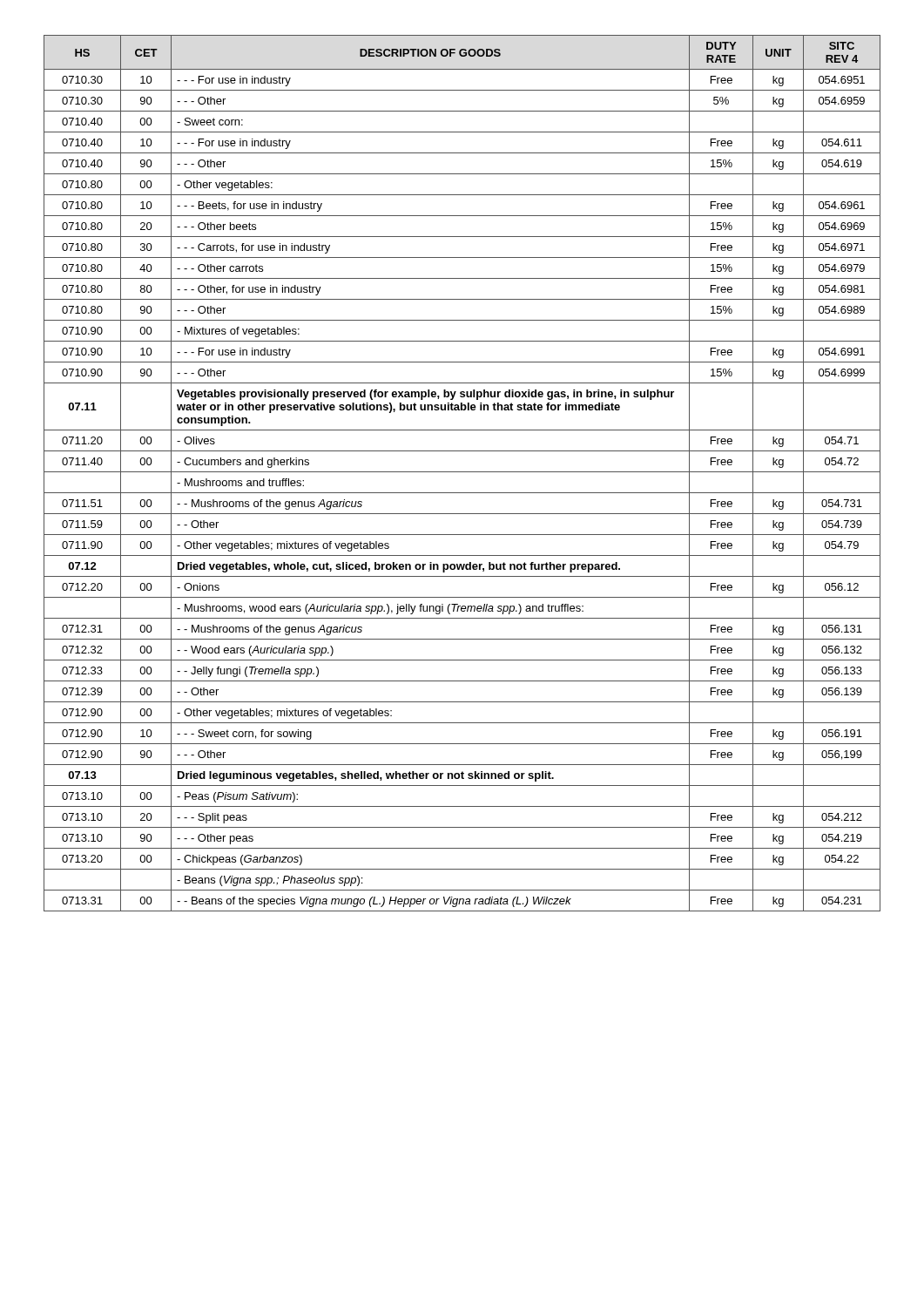The height and width of the screenshot is (1307, 924).
Task: Find the table
Action: 462,473
